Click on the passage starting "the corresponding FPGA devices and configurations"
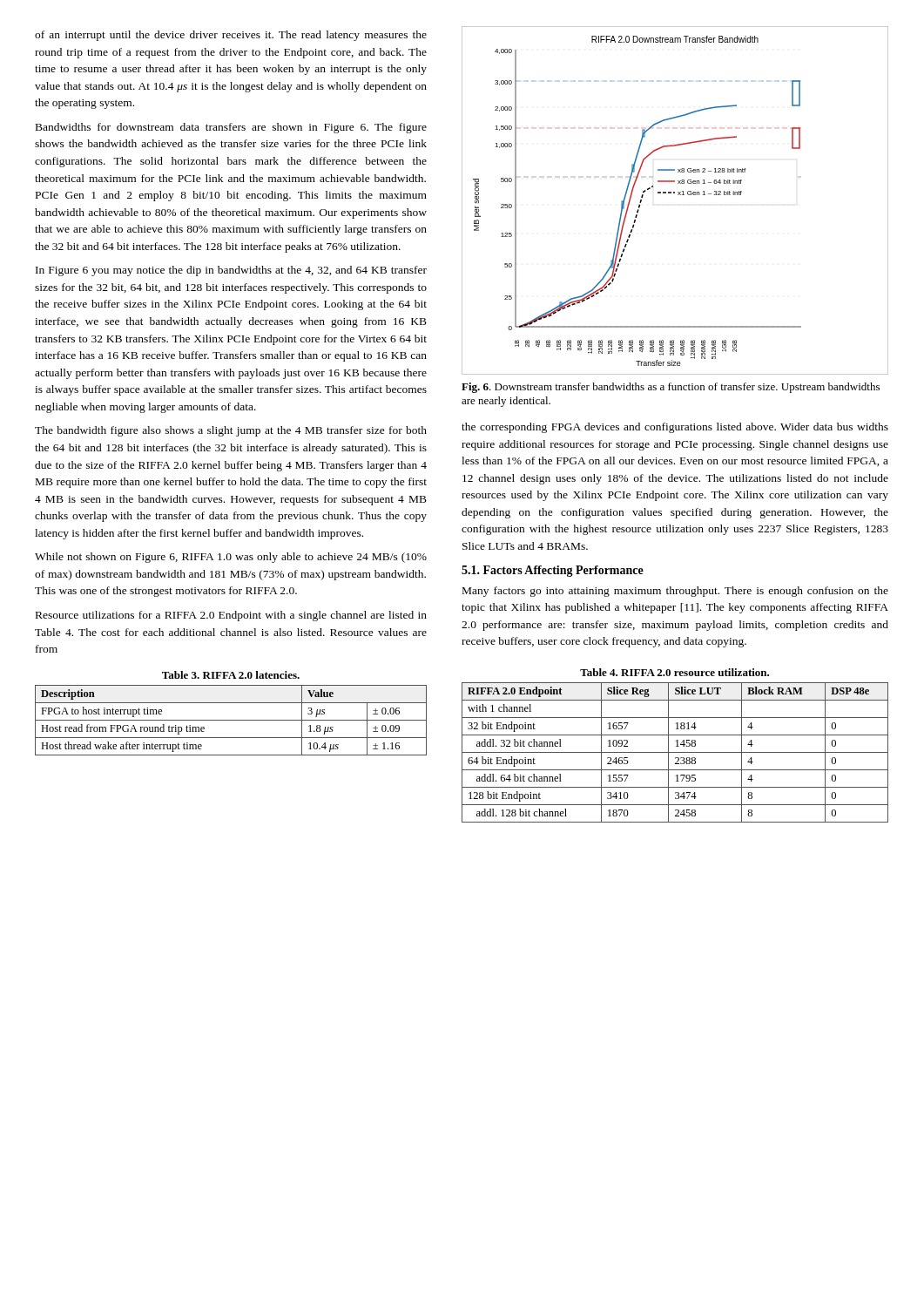 click(x=675, y=486)
